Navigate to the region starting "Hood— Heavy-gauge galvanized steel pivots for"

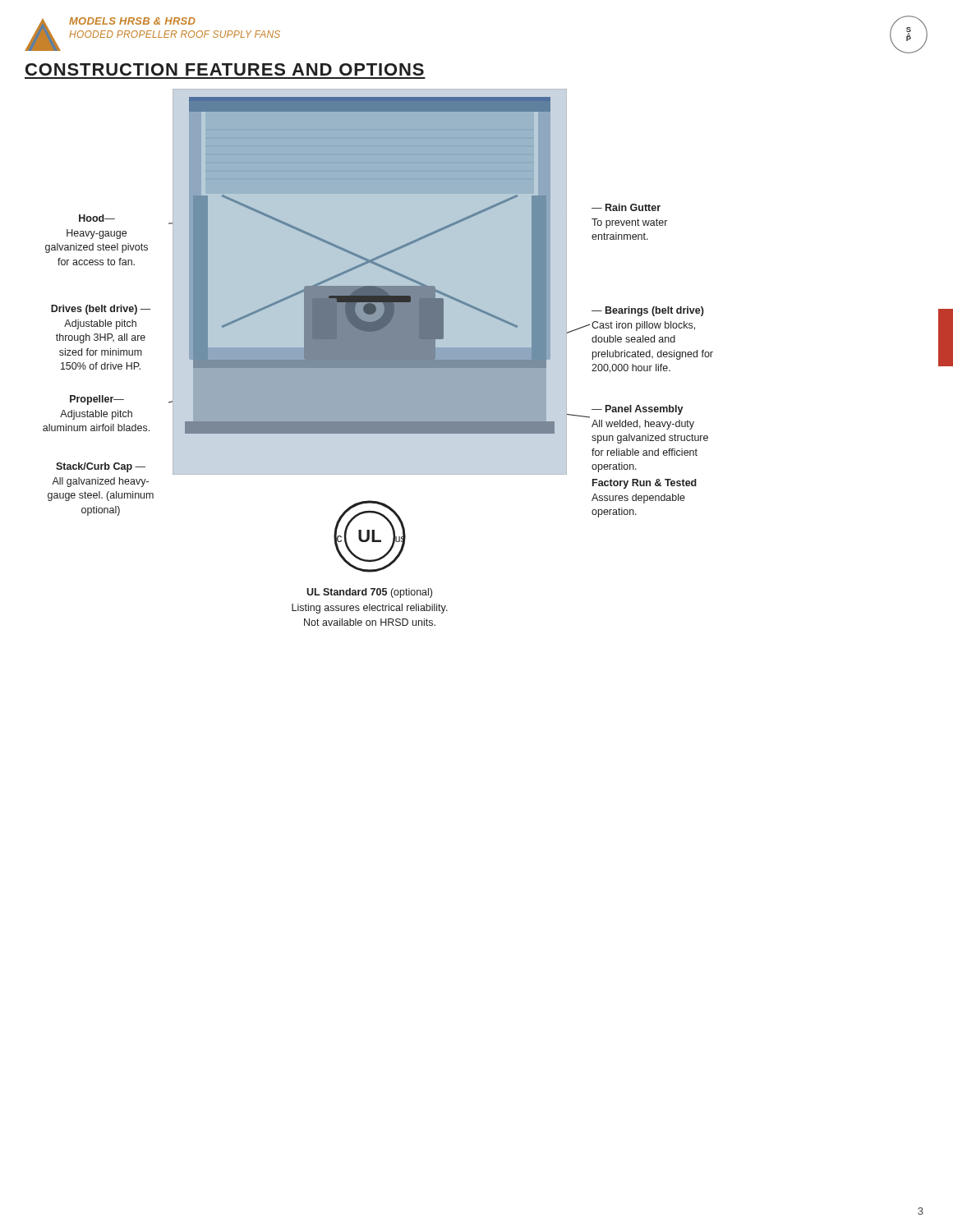97,240
